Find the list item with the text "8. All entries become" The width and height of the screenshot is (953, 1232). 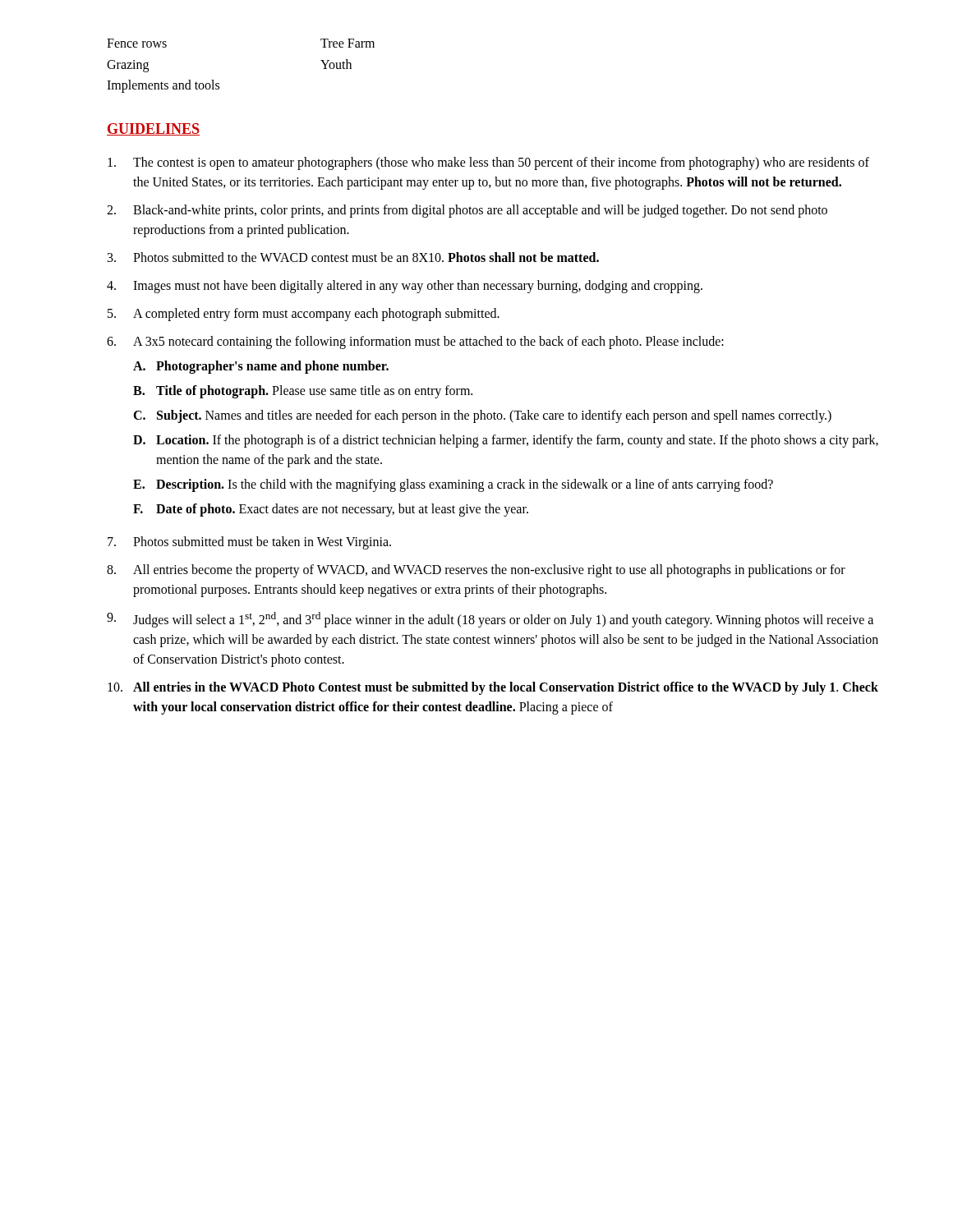tap(497, 580)
